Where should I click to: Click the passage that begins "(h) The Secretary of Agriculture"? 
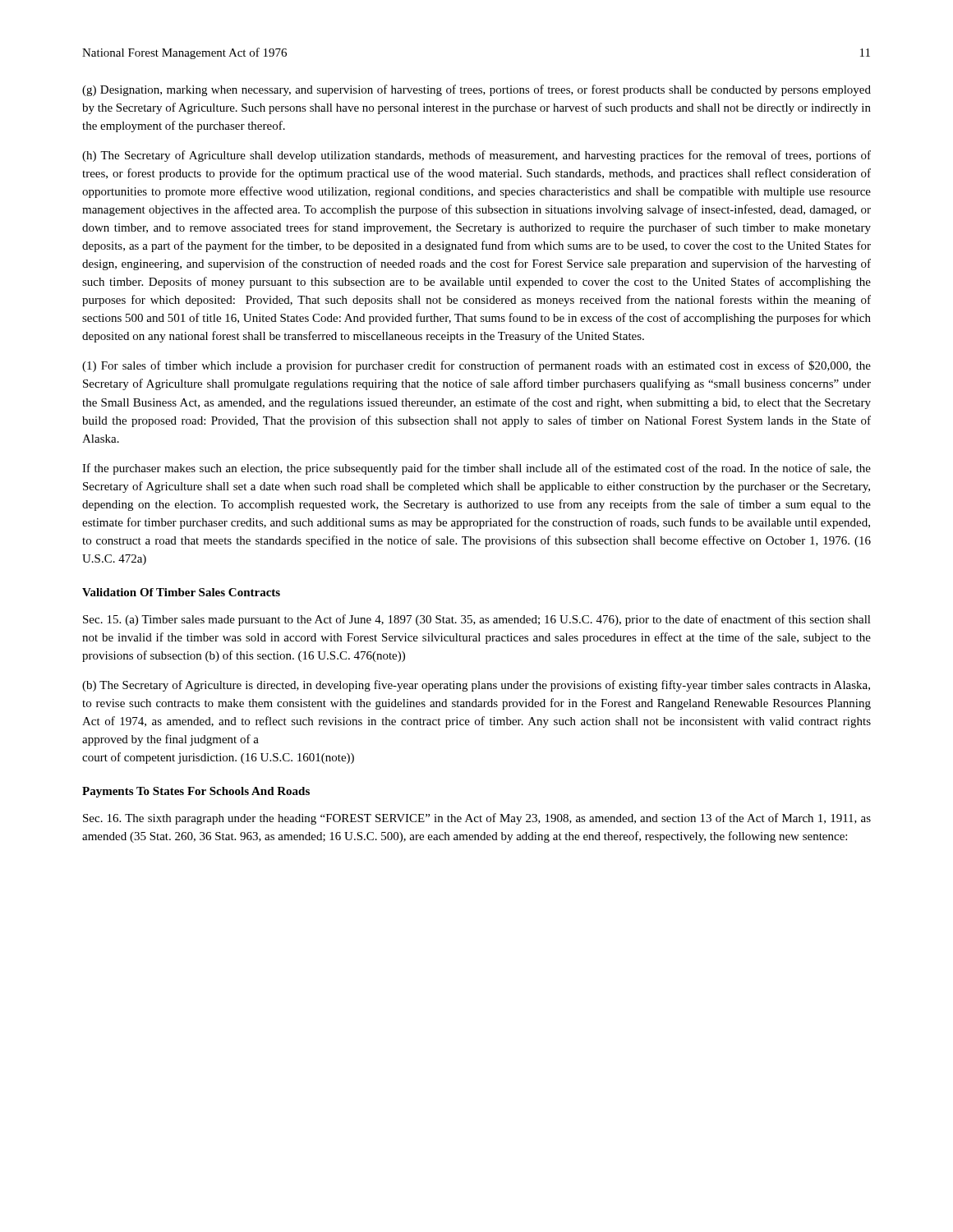tap(476, 246)
